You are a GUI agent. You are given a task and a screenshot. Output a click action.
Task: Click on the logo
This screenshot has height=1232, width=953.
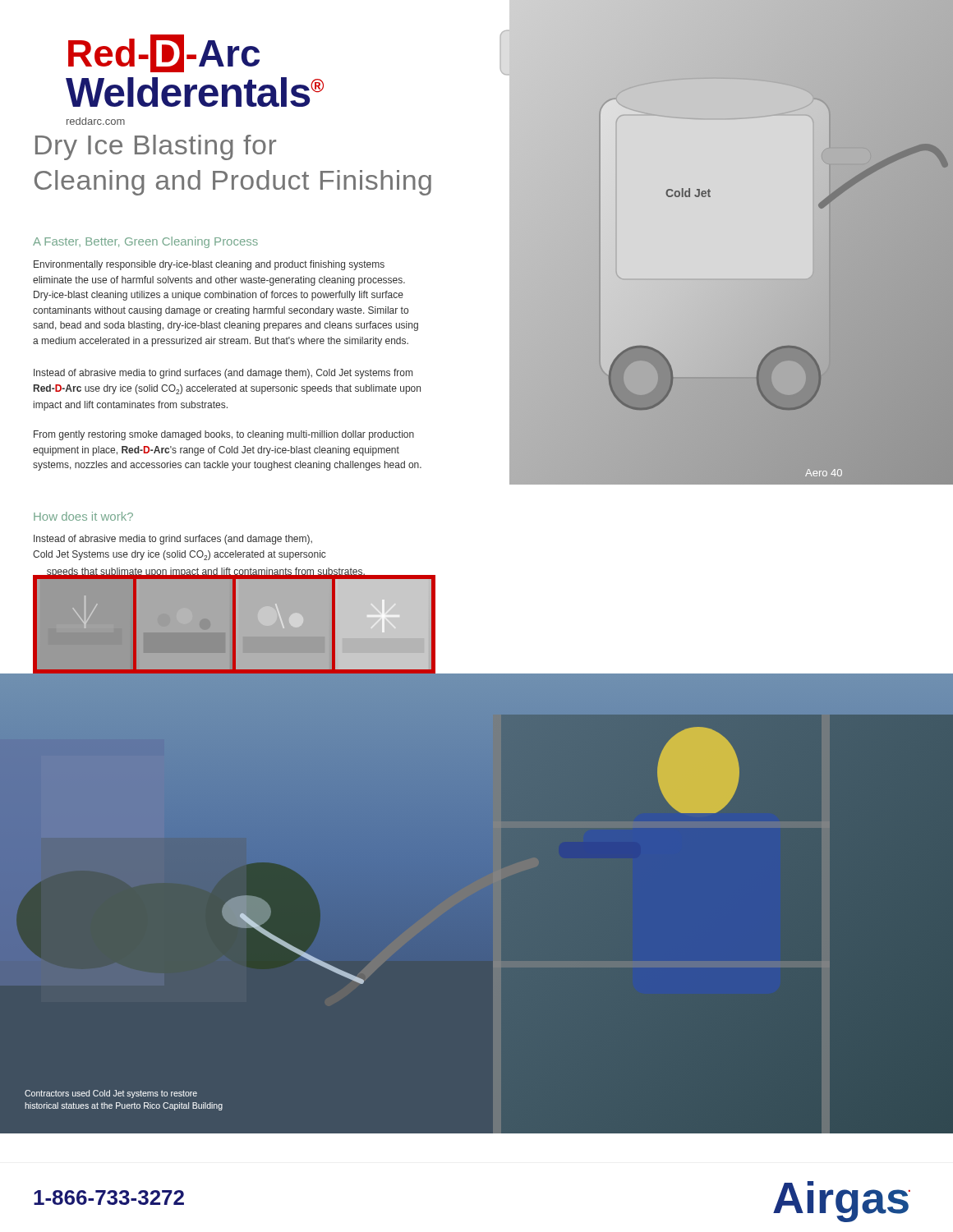tap(846, 1198)
